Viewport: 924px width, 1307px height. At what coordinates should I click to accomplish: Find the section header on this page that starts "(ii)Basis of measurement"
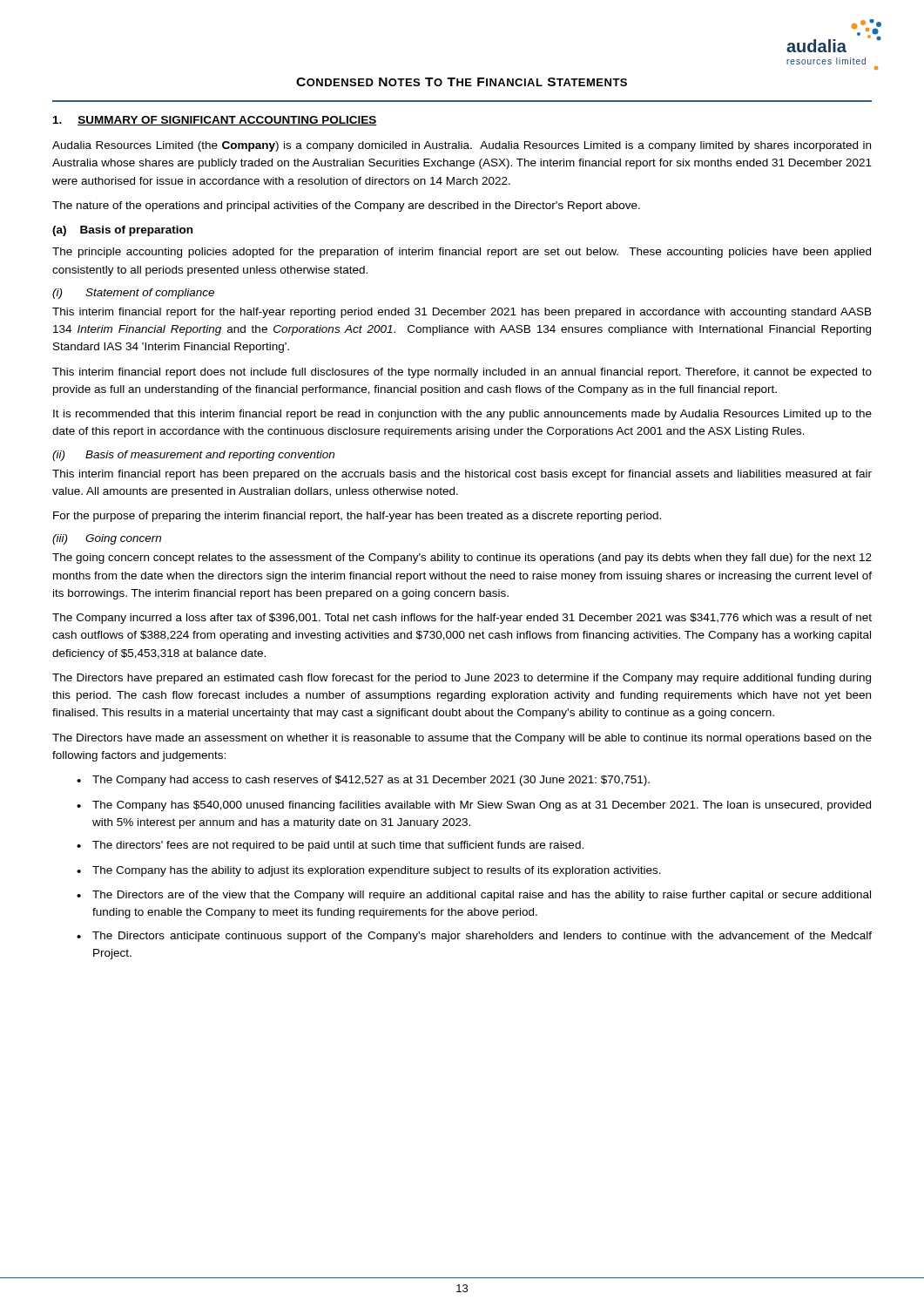(x=194, y=454)
